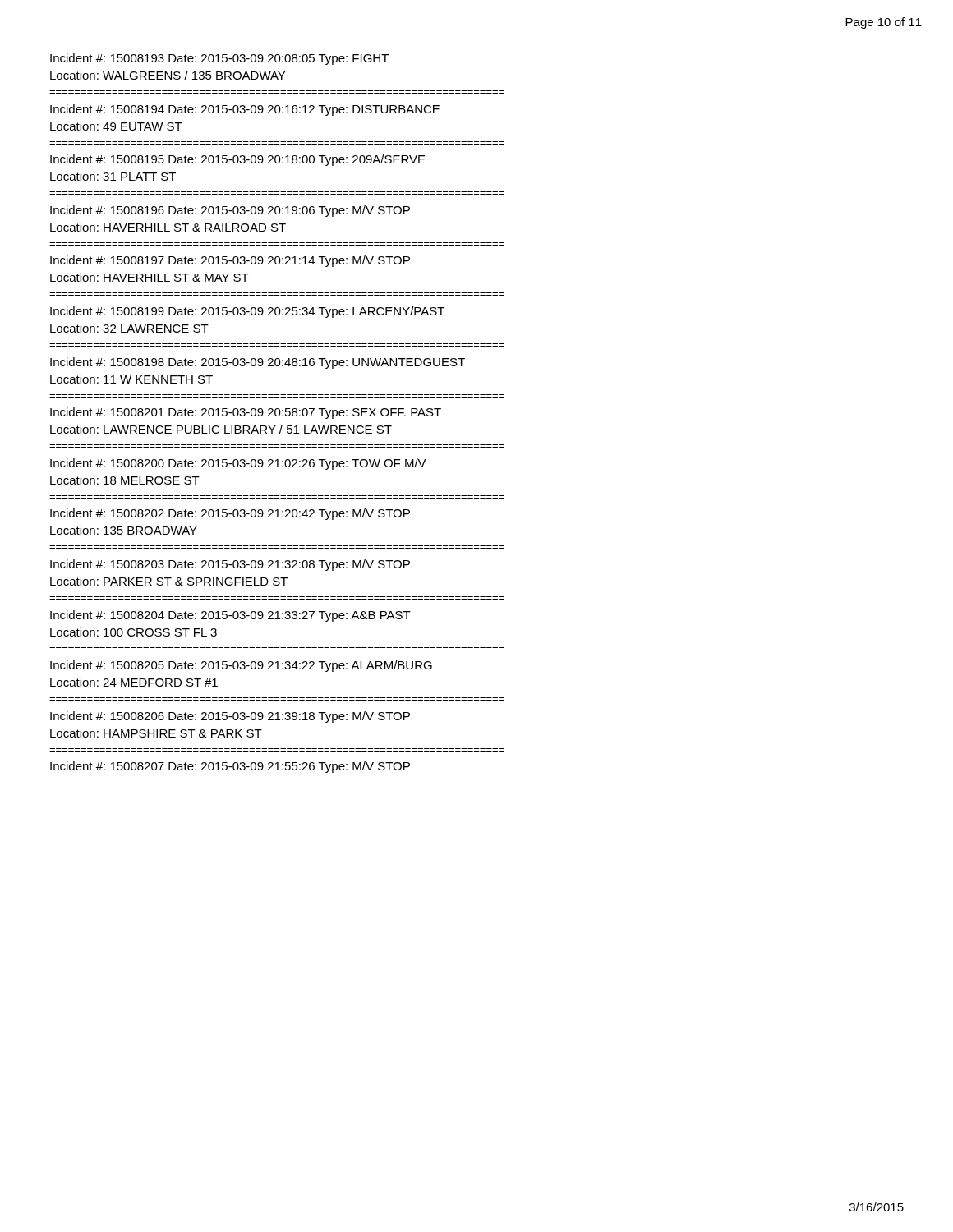Where is the passage that starts "Incident #: 15008194 Date: 2015-03-09"?
The width and height of the screenshot is (953, 1232).
click(x=245, y=110)
